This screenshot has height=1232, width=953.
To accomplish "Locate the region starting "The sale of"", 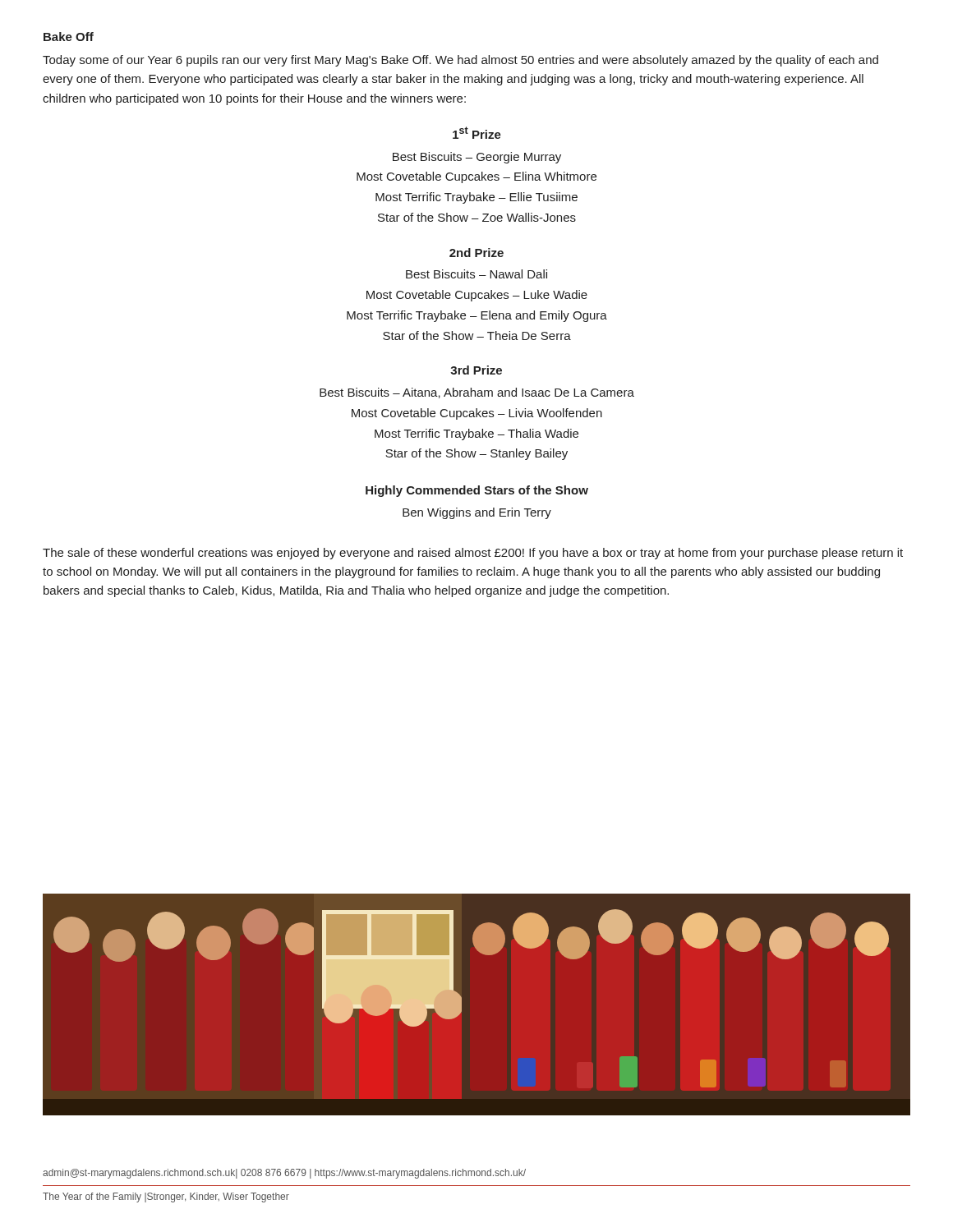I will coord(473,571).
